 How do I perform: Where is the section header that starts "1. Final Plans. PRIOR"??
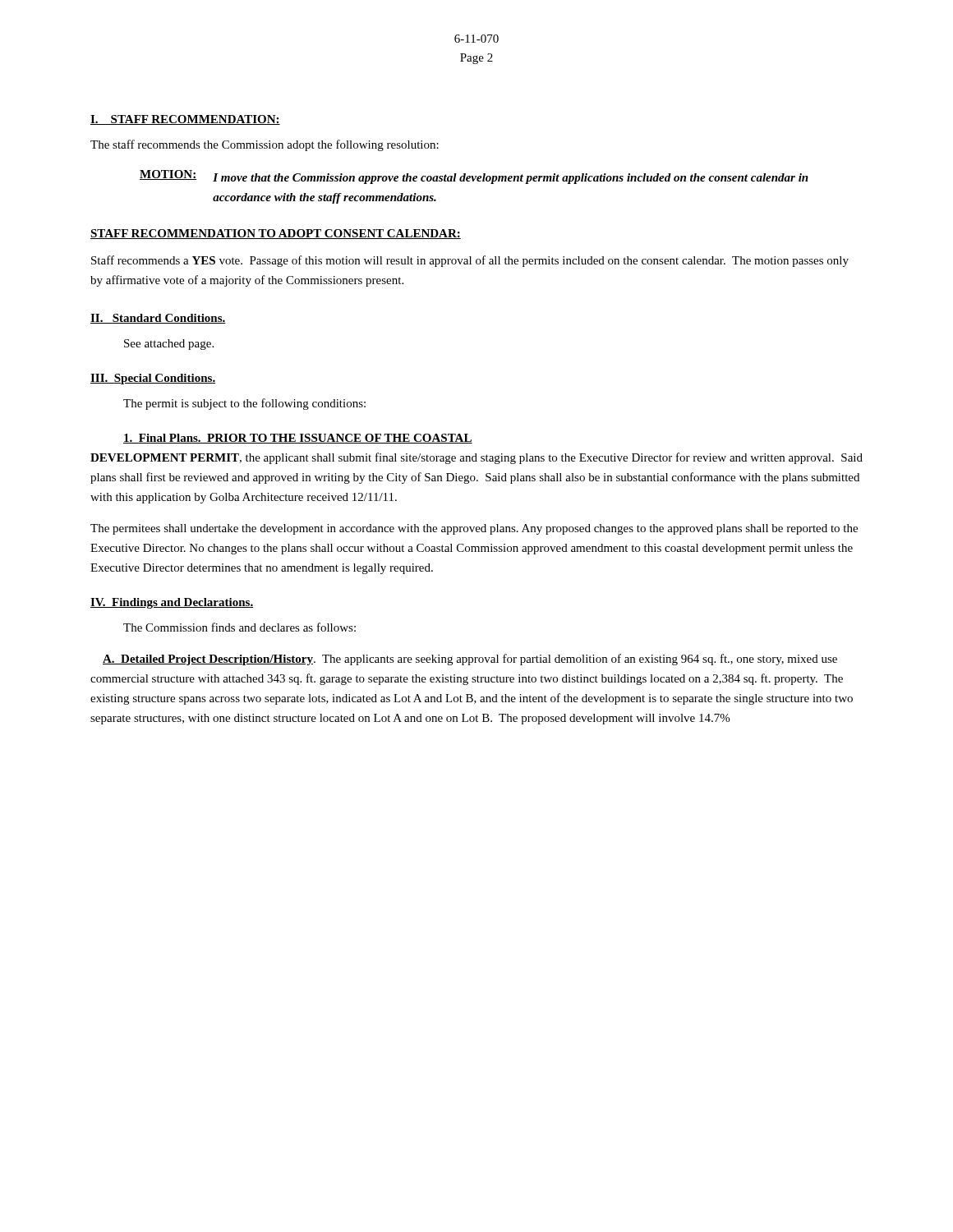pos(298,439)
